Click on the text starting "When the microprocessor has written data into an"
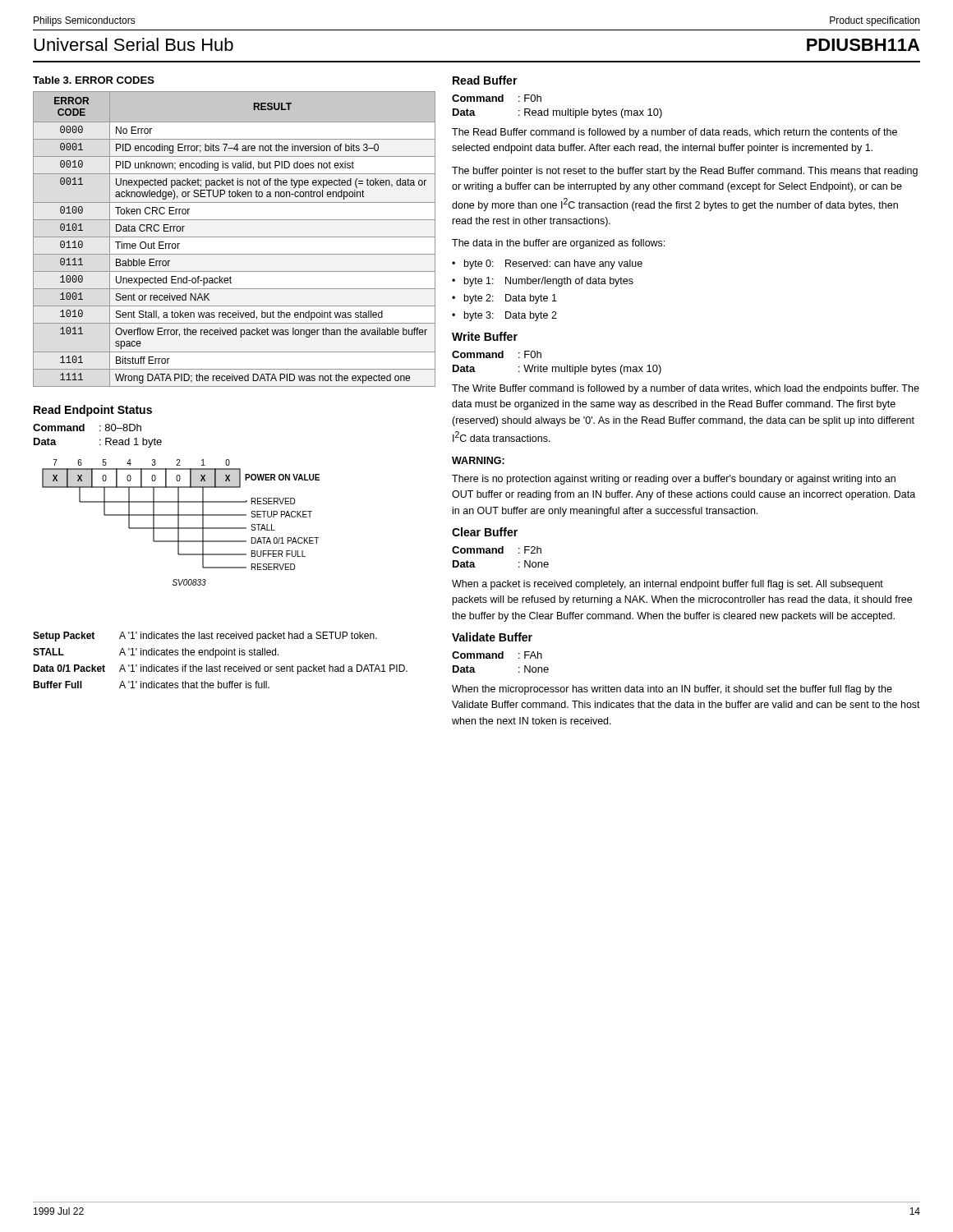This screenshot has height=1232, width=953. pos(686,705)
